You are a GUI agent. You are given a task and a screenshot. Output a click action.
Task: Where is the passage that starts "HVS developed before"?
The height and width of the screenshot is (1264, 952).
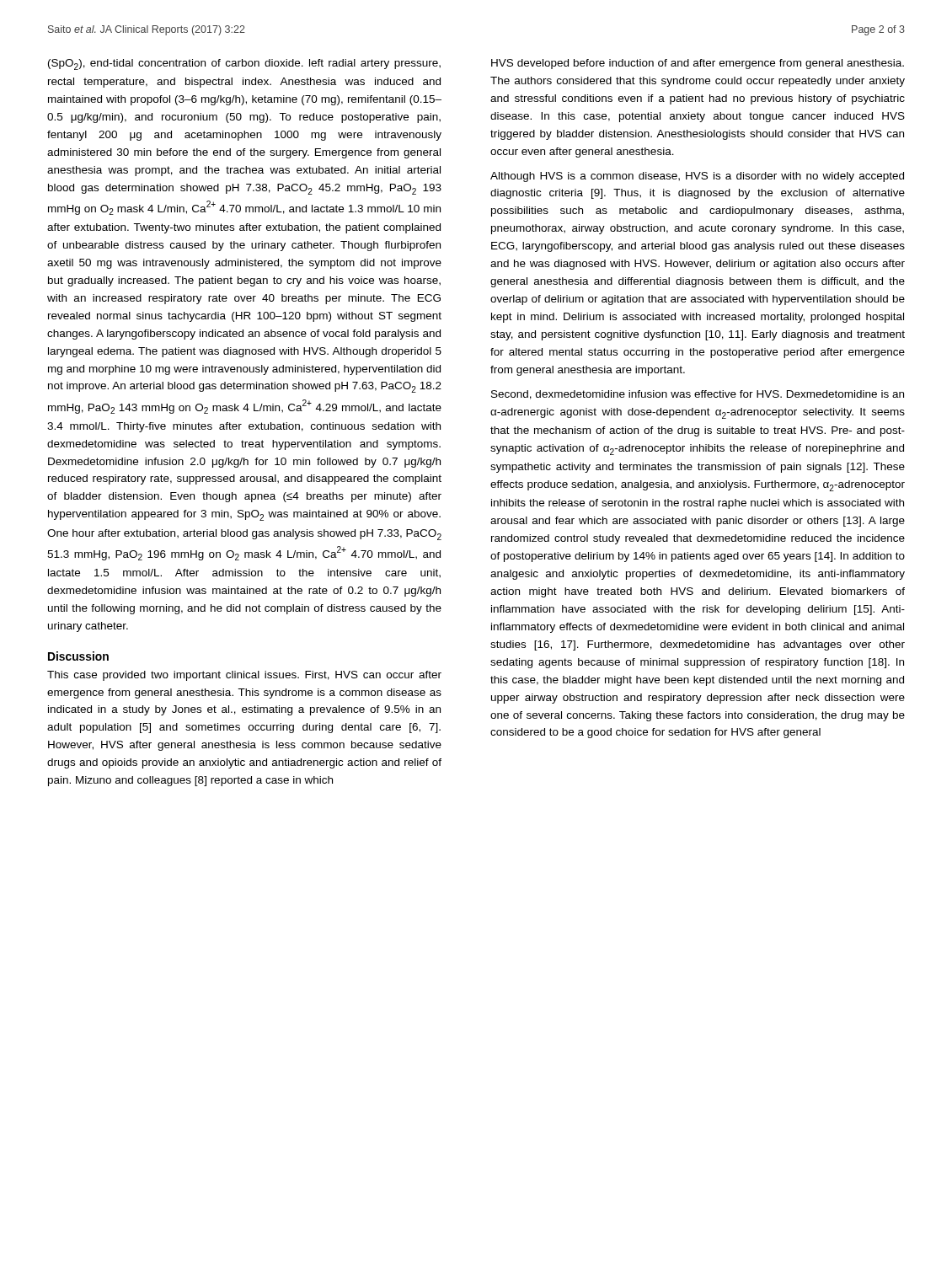pyautogui.click(x=698, y=398)
